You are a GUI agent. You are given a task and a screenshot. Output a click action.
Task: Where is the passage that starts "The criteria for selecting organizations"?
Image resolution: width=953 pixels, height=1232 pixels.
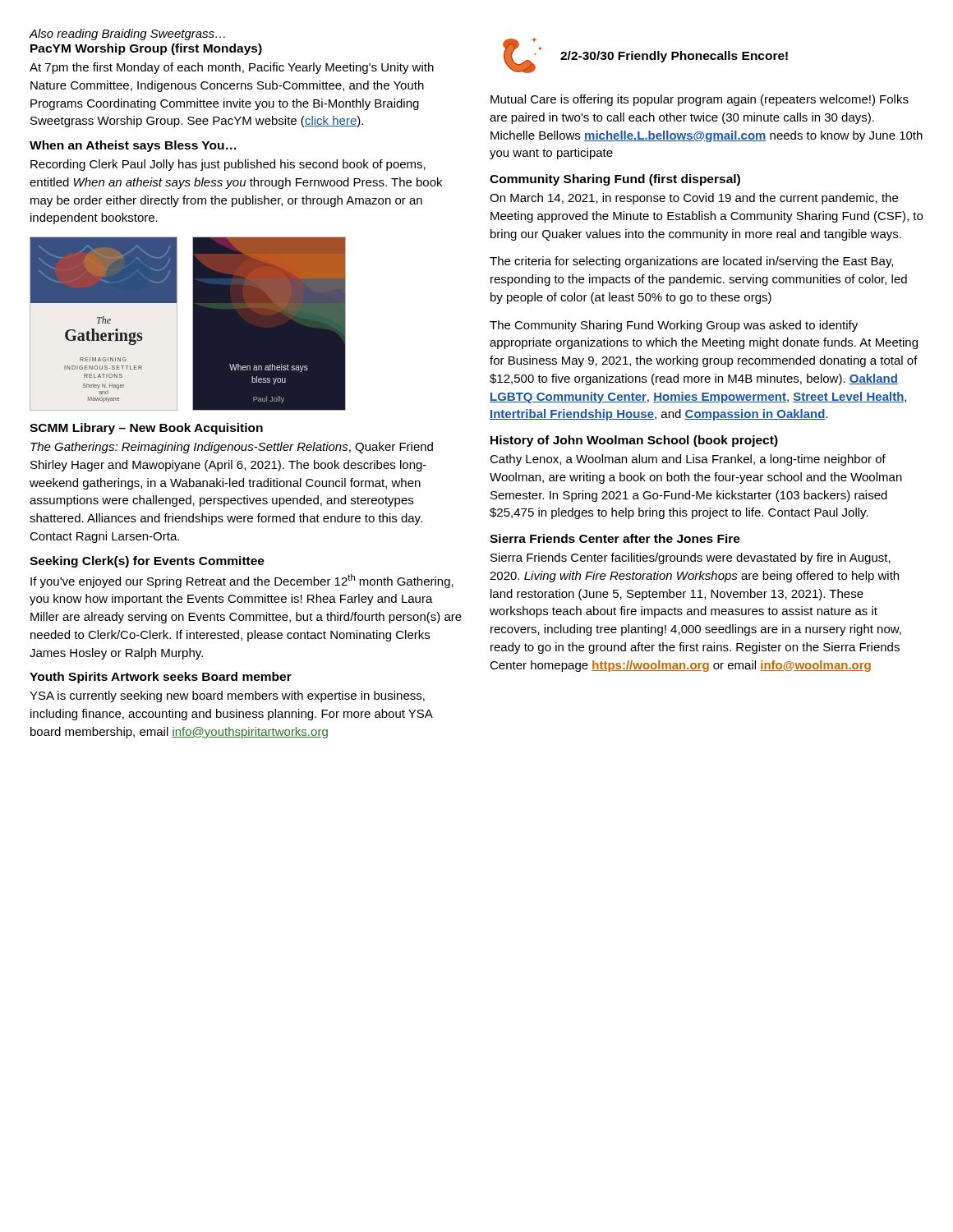pos(707,279)
